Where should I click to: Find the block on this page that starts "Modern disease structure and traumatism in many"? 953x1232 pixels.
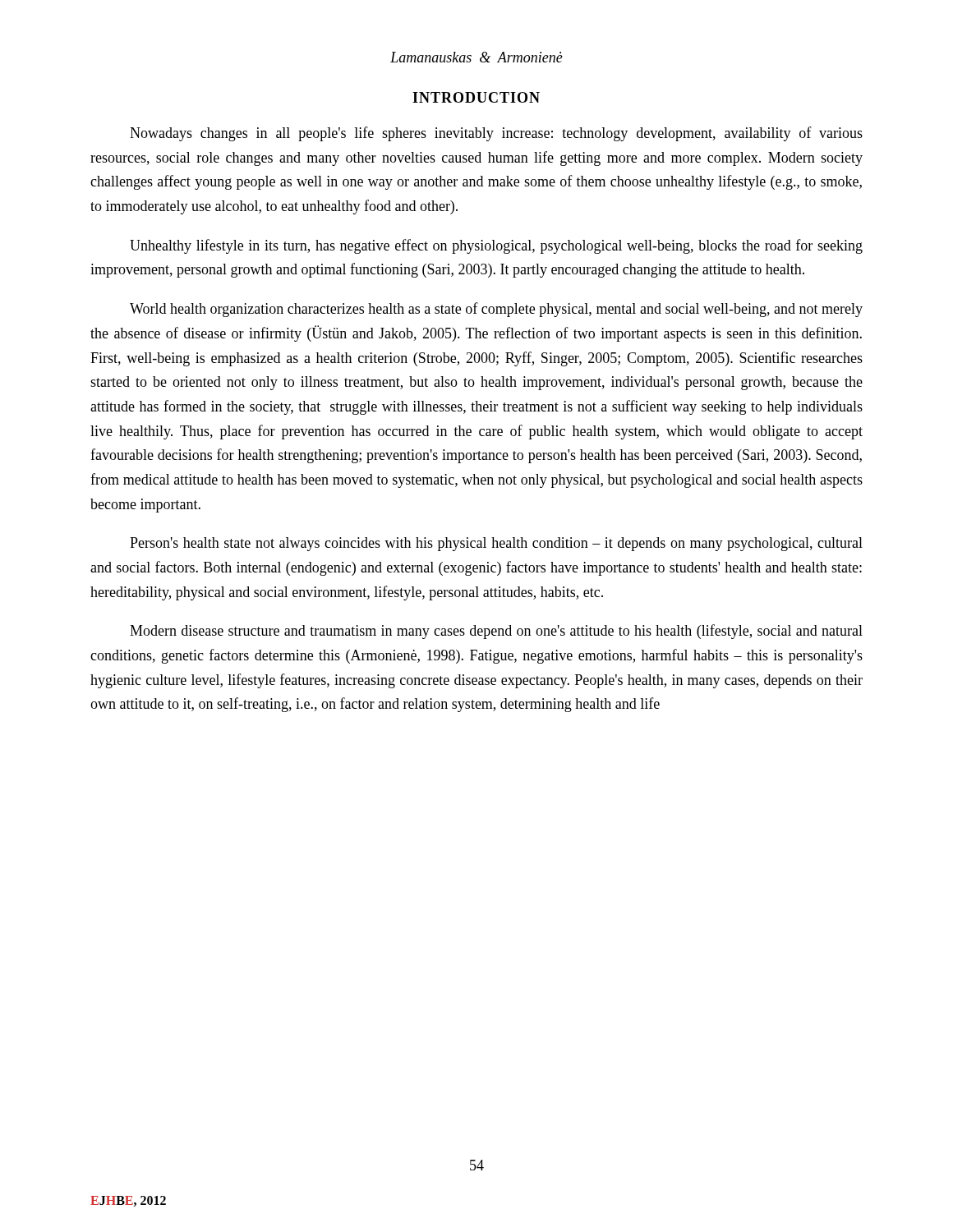tap(476, 668)
